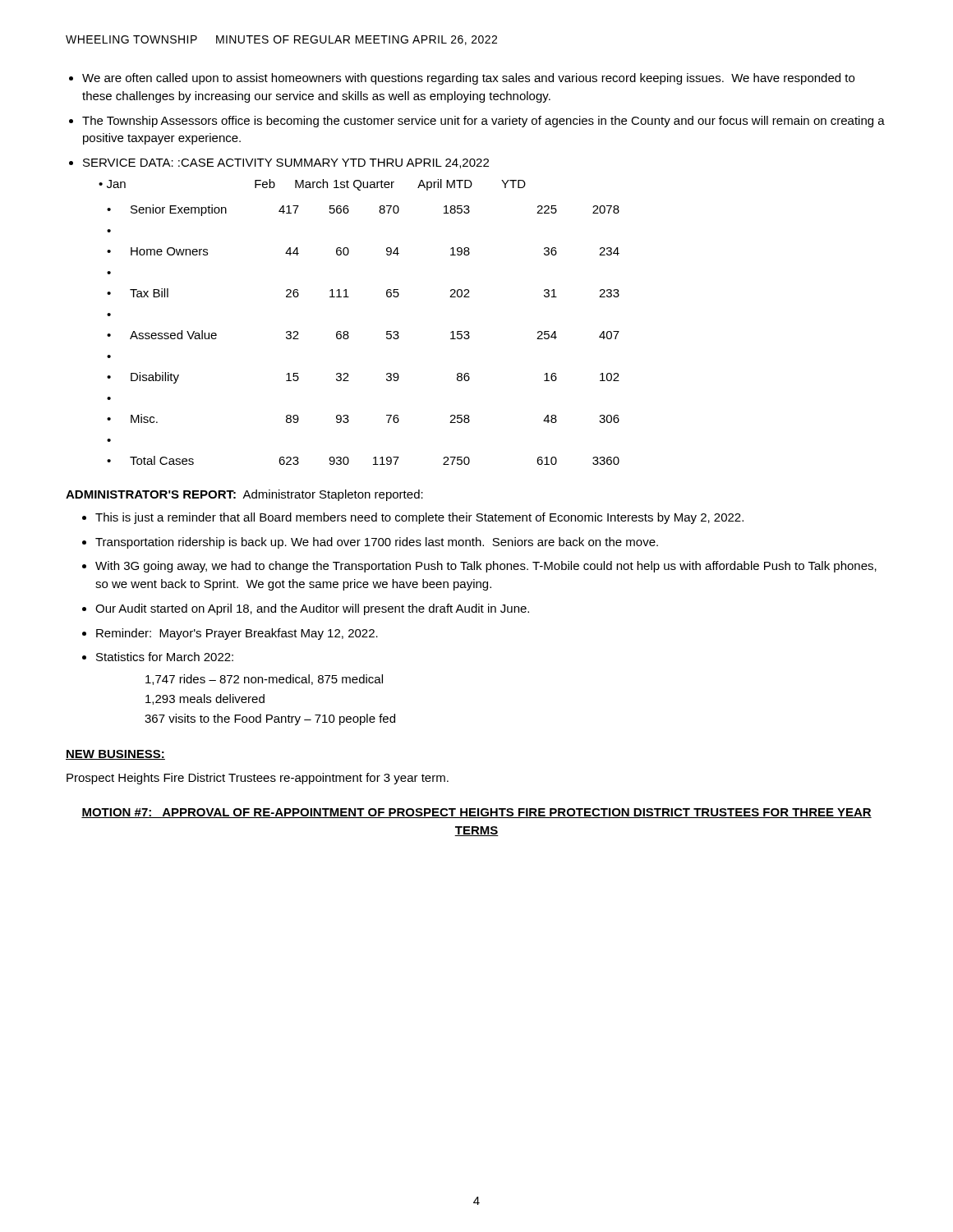Where is the passage that starts "Our Audit started on April 18, and the"?
The image size is (953, 1232).
[x=313, y=608]
